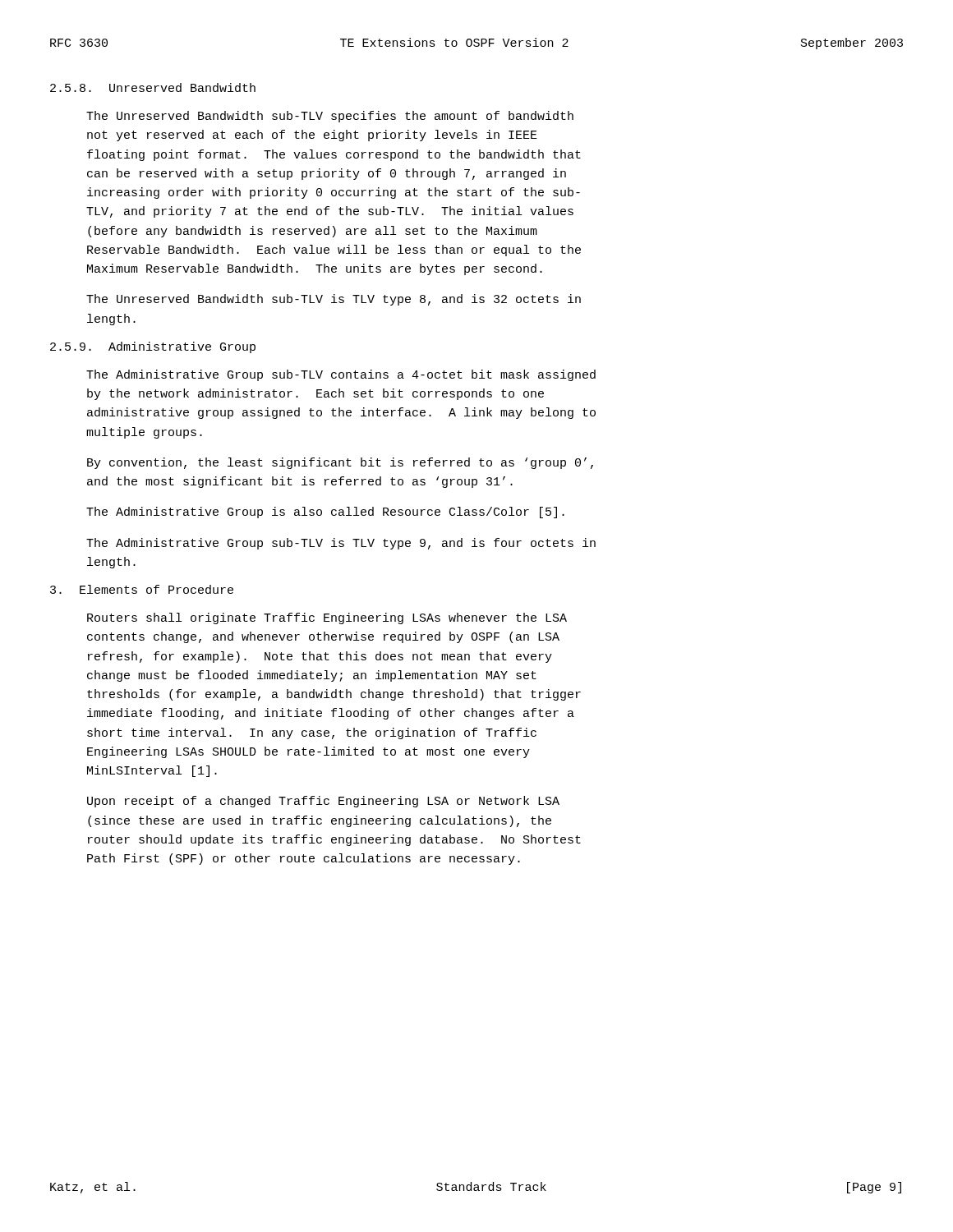Point to "2.5.9. Administrative Group"
This screenshot has height=1232, width=953.
(153, 348)
